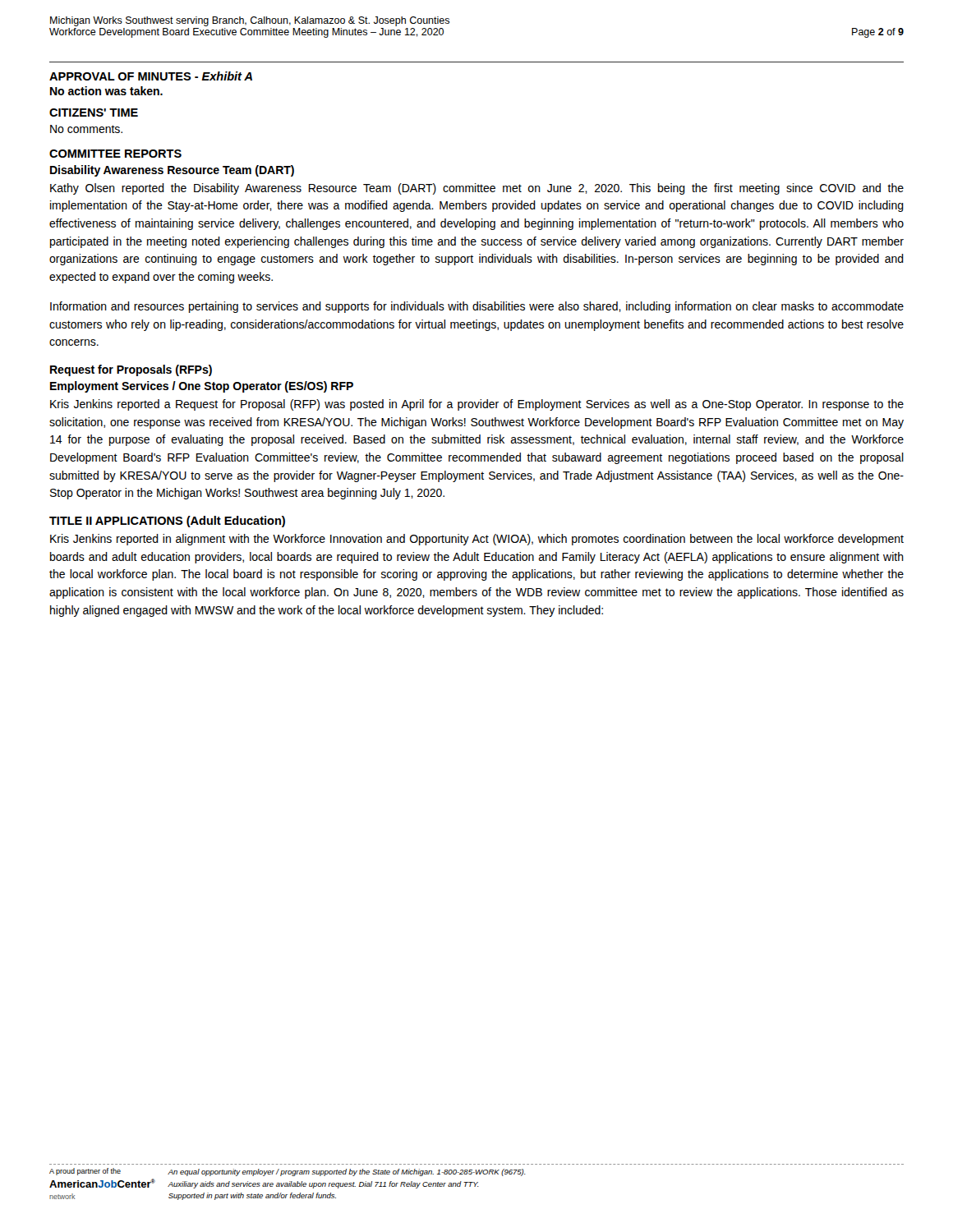
Task: Click on the region starting "Kris Jenkins reported in alignment with the Workforce"
Action: coord(476,574)
